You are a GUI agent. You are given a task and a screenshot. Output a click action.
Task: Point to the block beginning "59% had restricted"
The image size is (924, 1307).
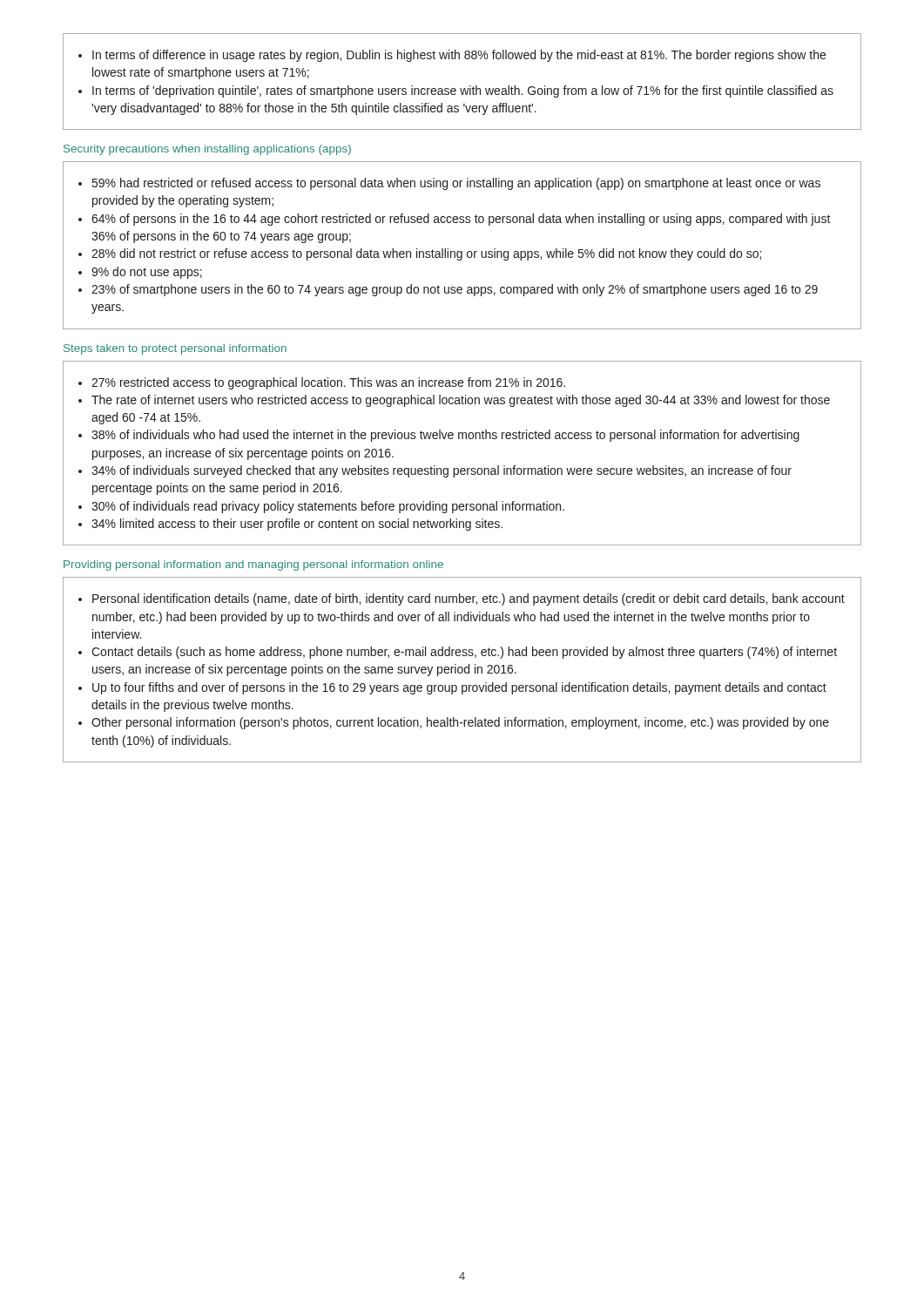coord(468,192)
